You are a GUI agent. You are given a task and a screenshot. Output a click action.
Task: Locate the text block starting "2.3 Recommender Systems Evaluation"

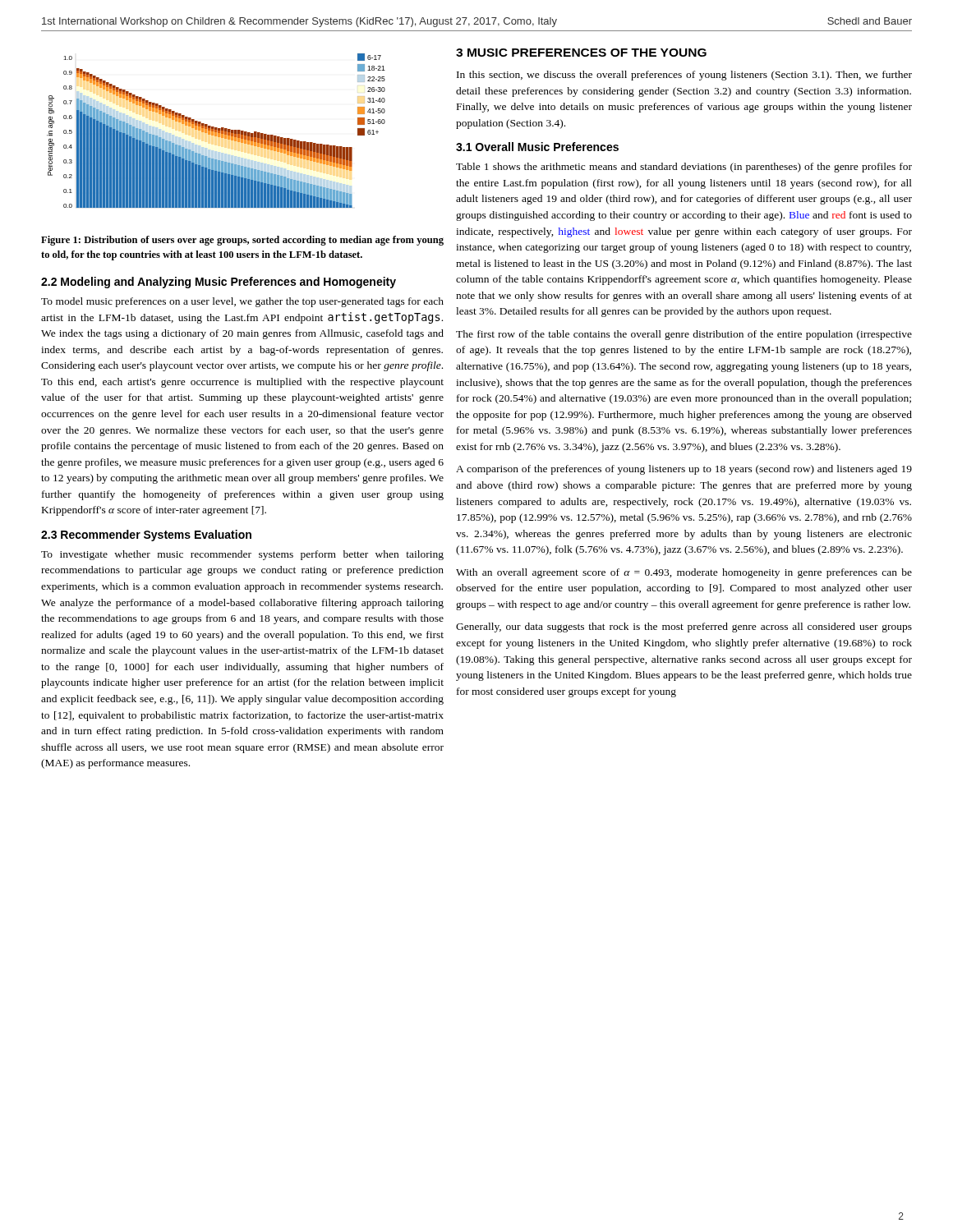click(147, 535)
